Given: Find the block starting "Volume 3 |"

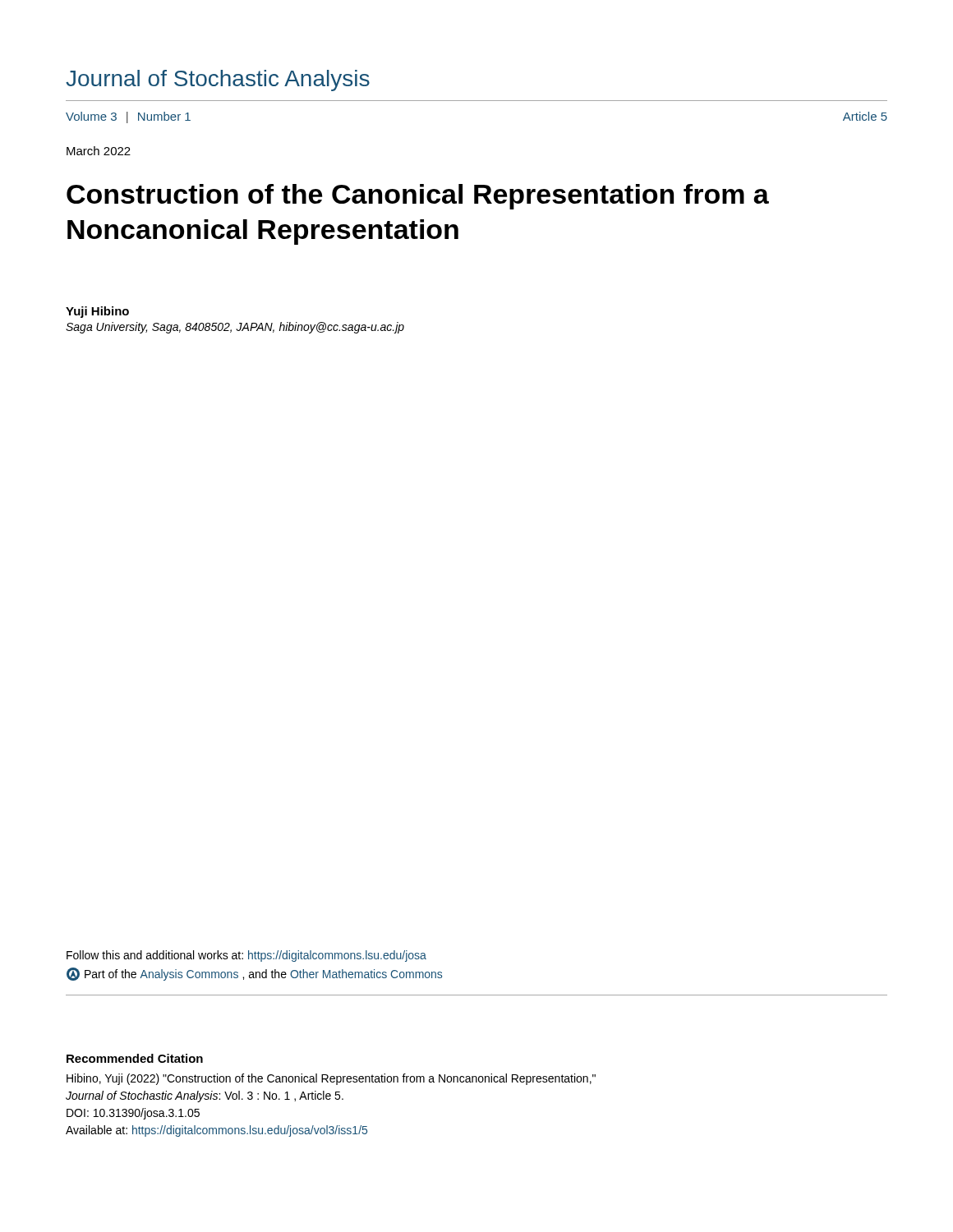Looking at the screenshot, I should pyautogui.click(x=127, y=117).
